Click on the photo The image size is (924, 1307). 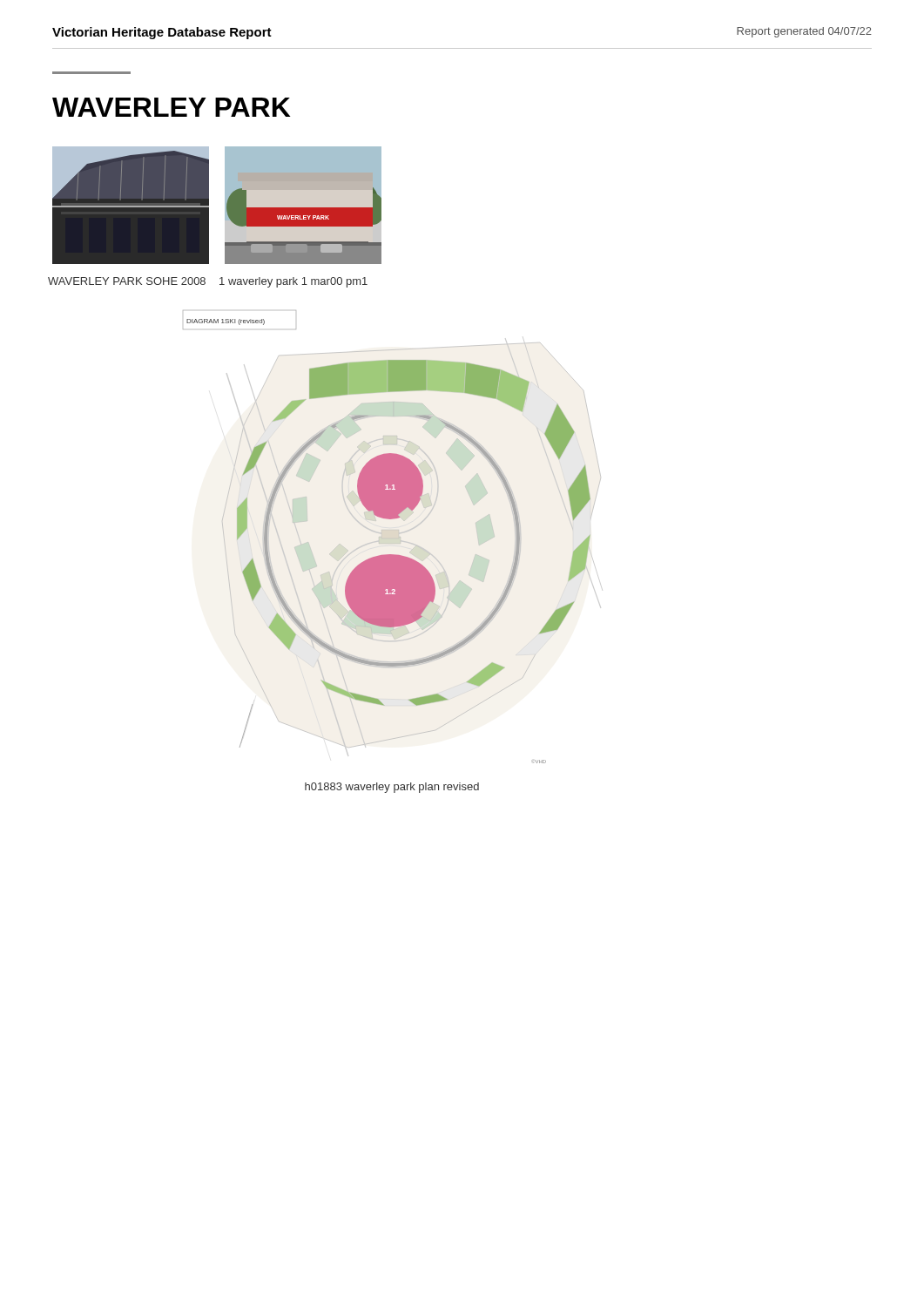217,205
